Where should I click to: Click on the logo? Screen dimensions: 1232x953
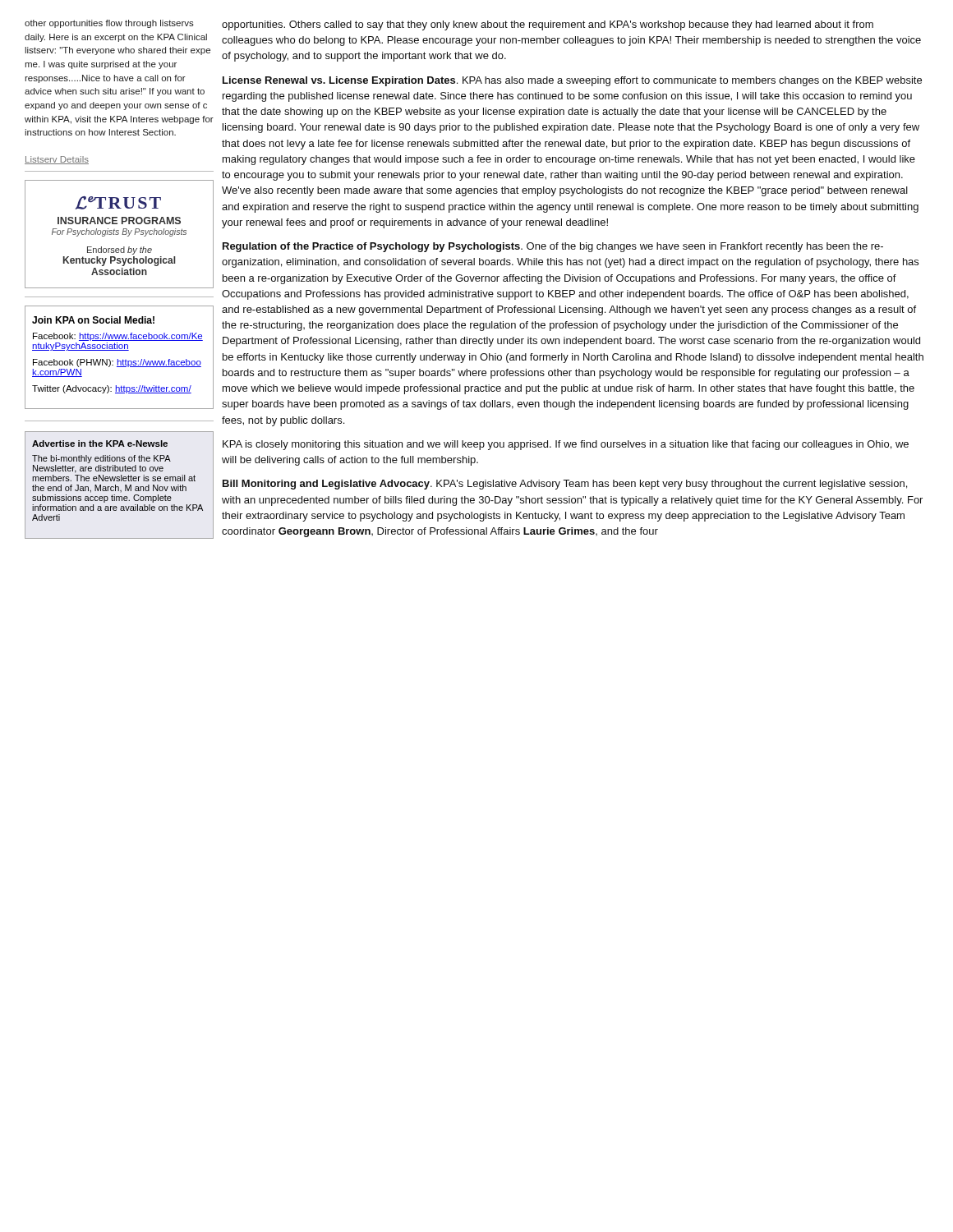pyautogui.click(x=119, y=234)
